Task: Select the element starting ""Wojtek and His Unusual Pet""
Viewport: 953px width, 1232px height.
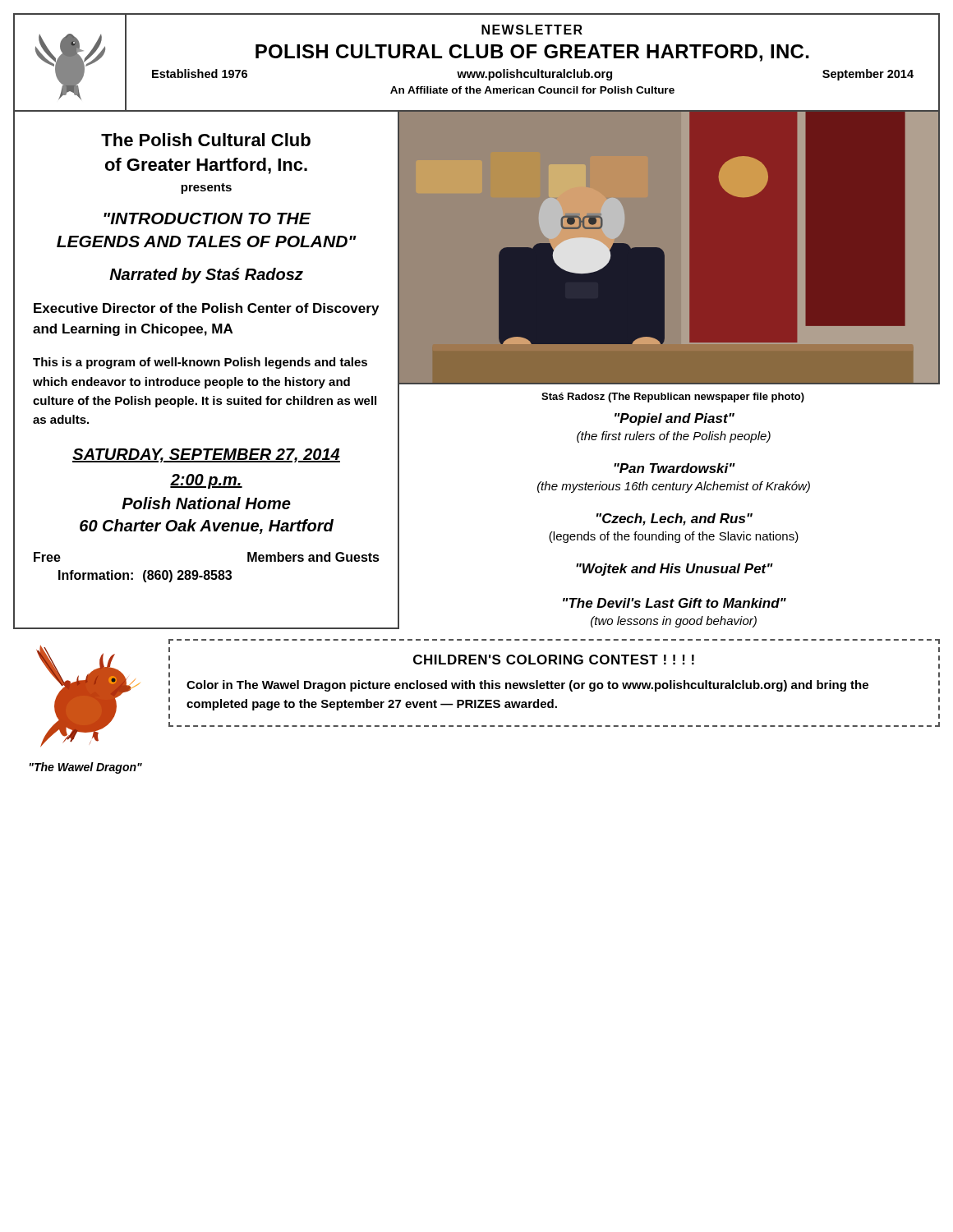Action: pyautogui.click(x=674, y=569)
